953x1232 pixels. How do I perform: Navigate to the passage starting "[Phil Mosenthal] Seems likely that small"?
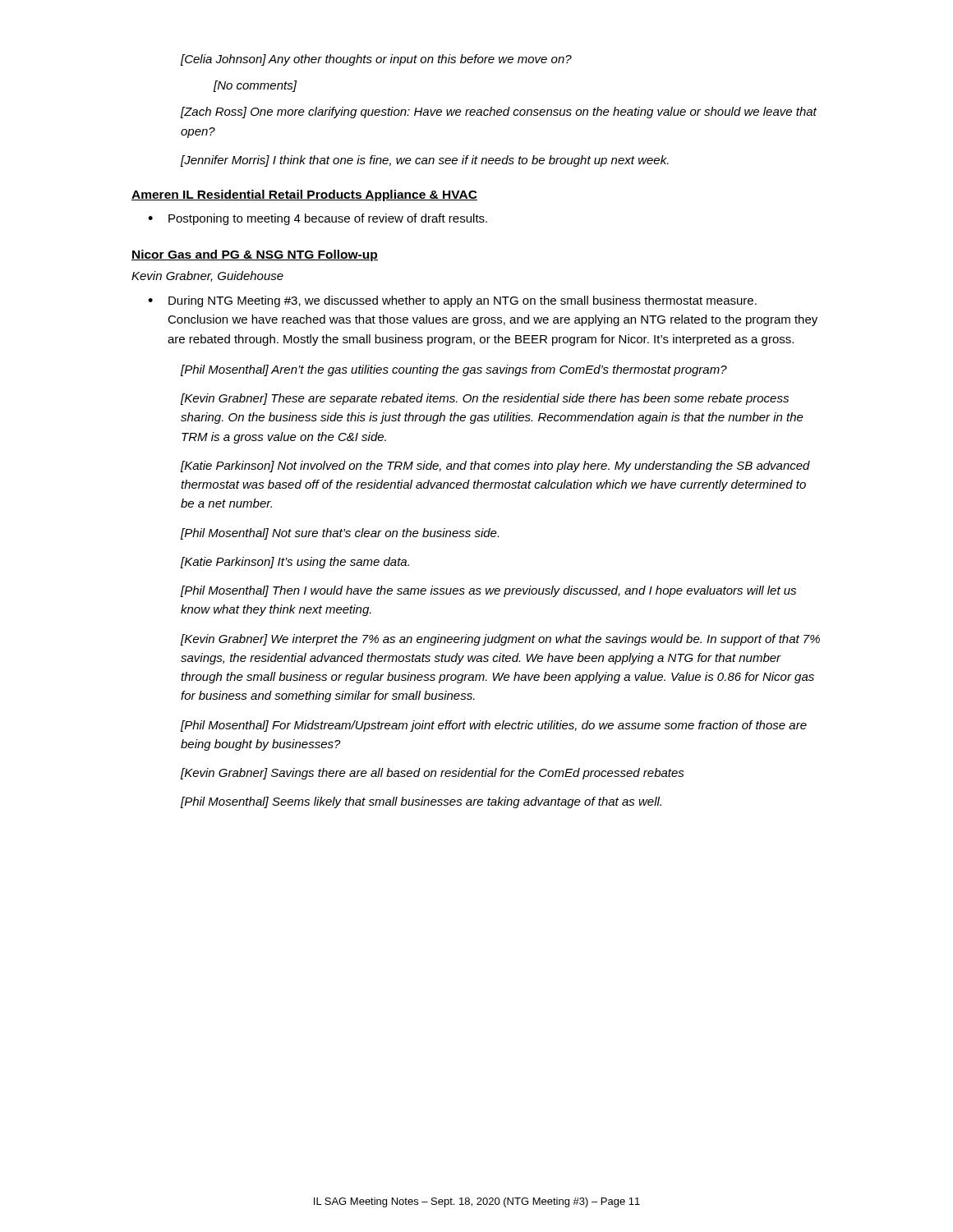pos(501,802)
